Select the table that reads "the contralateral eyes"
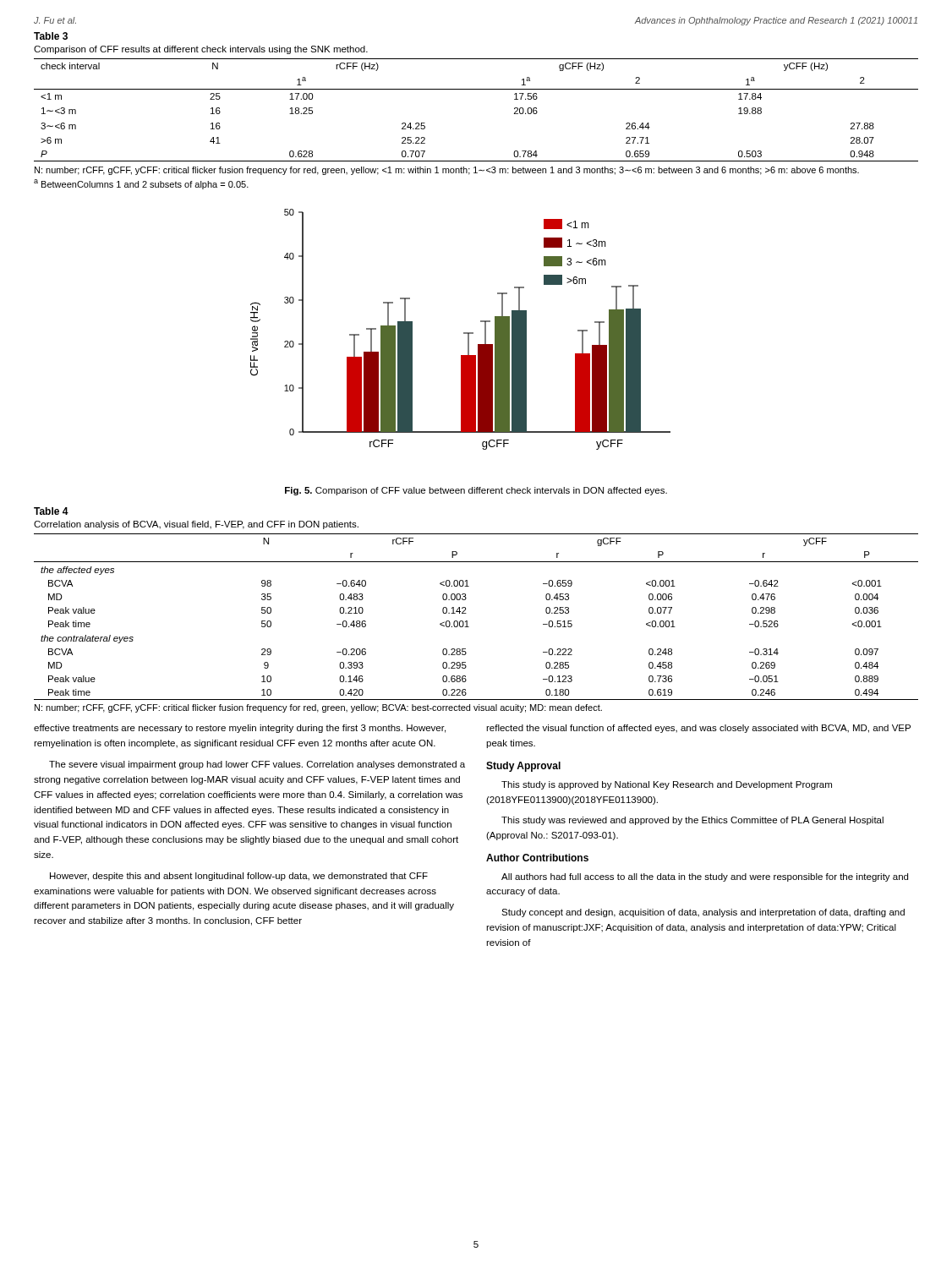The width and height of the screenshot is (952, 1268). coord(476,617)
